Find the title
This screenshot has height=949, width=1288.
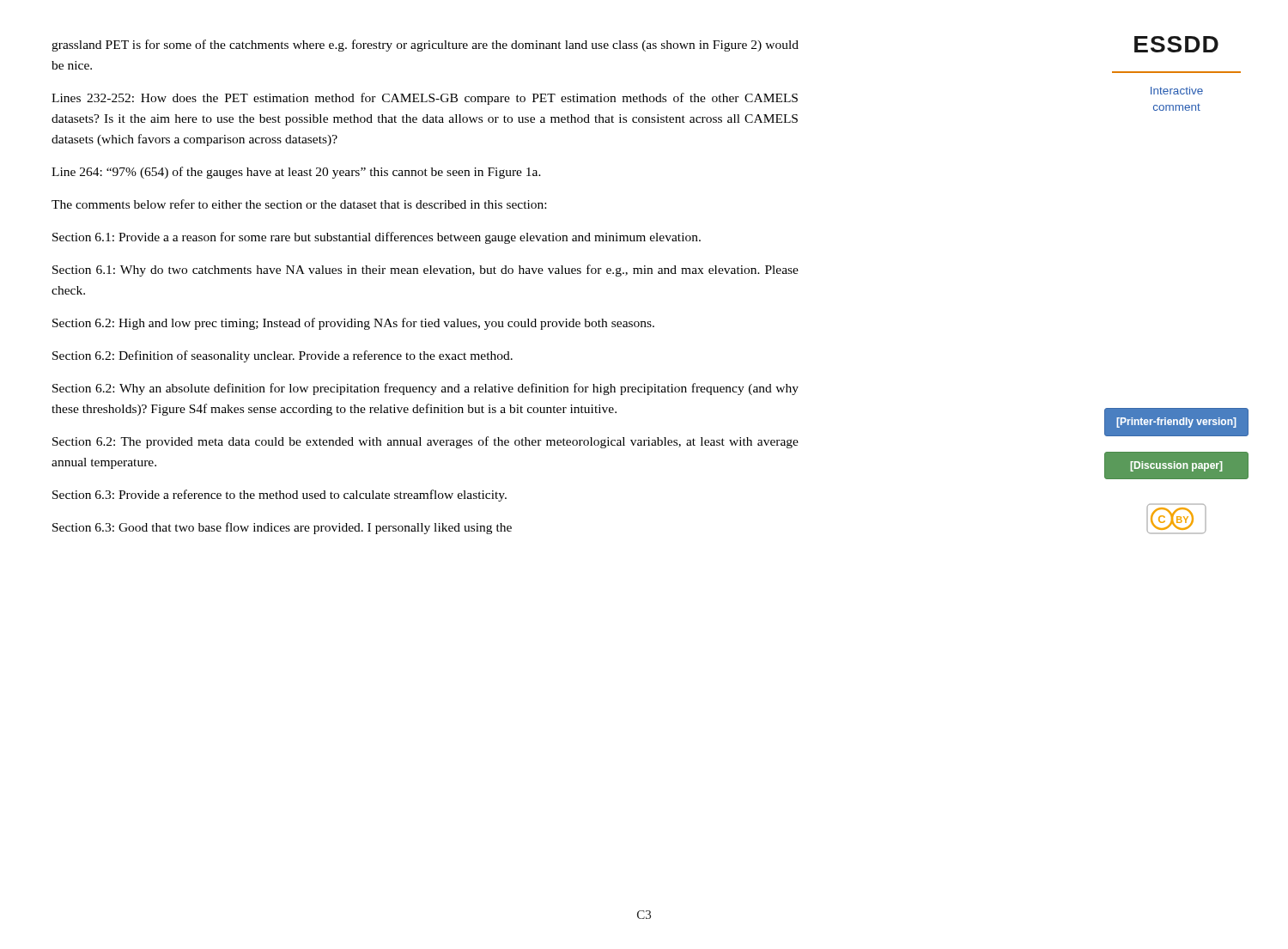click(x=1176, y=44)
